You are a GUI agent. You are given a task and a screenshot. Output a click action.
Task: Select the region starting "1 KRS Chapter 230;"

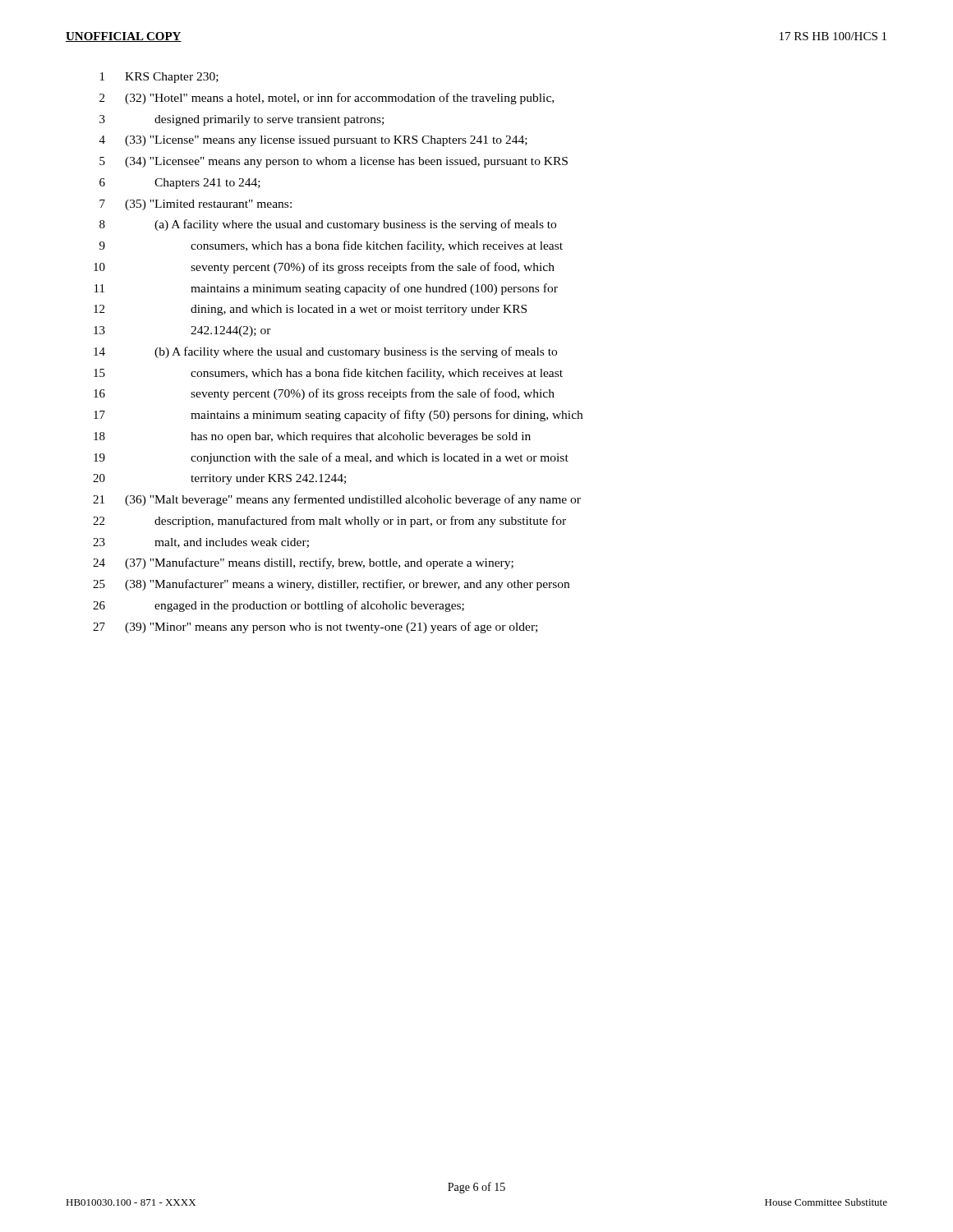(159, 78)
